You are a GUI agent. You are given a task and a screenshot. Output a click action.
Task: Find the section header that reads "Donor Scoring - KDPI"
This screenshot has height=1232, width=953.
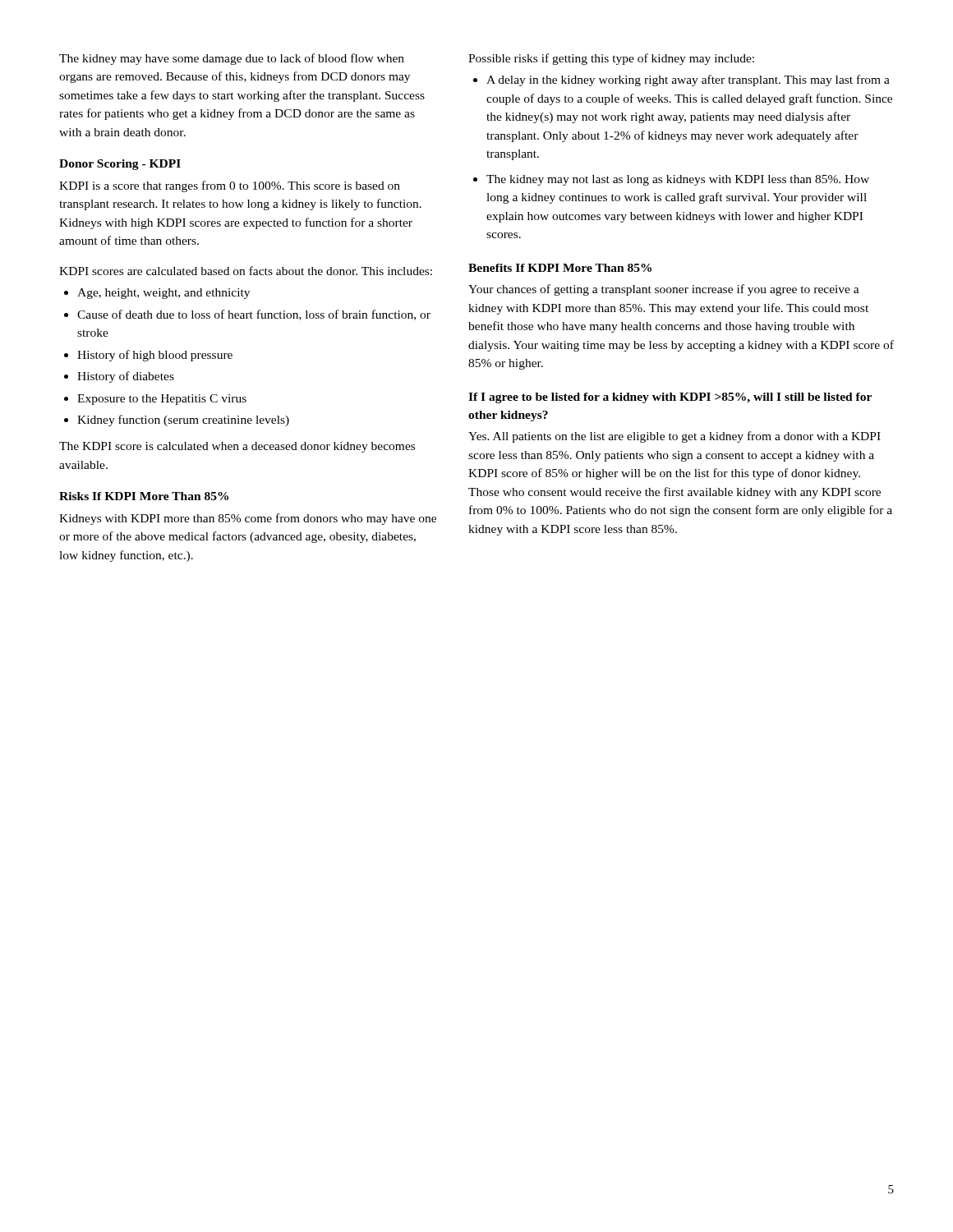[120, 163]
